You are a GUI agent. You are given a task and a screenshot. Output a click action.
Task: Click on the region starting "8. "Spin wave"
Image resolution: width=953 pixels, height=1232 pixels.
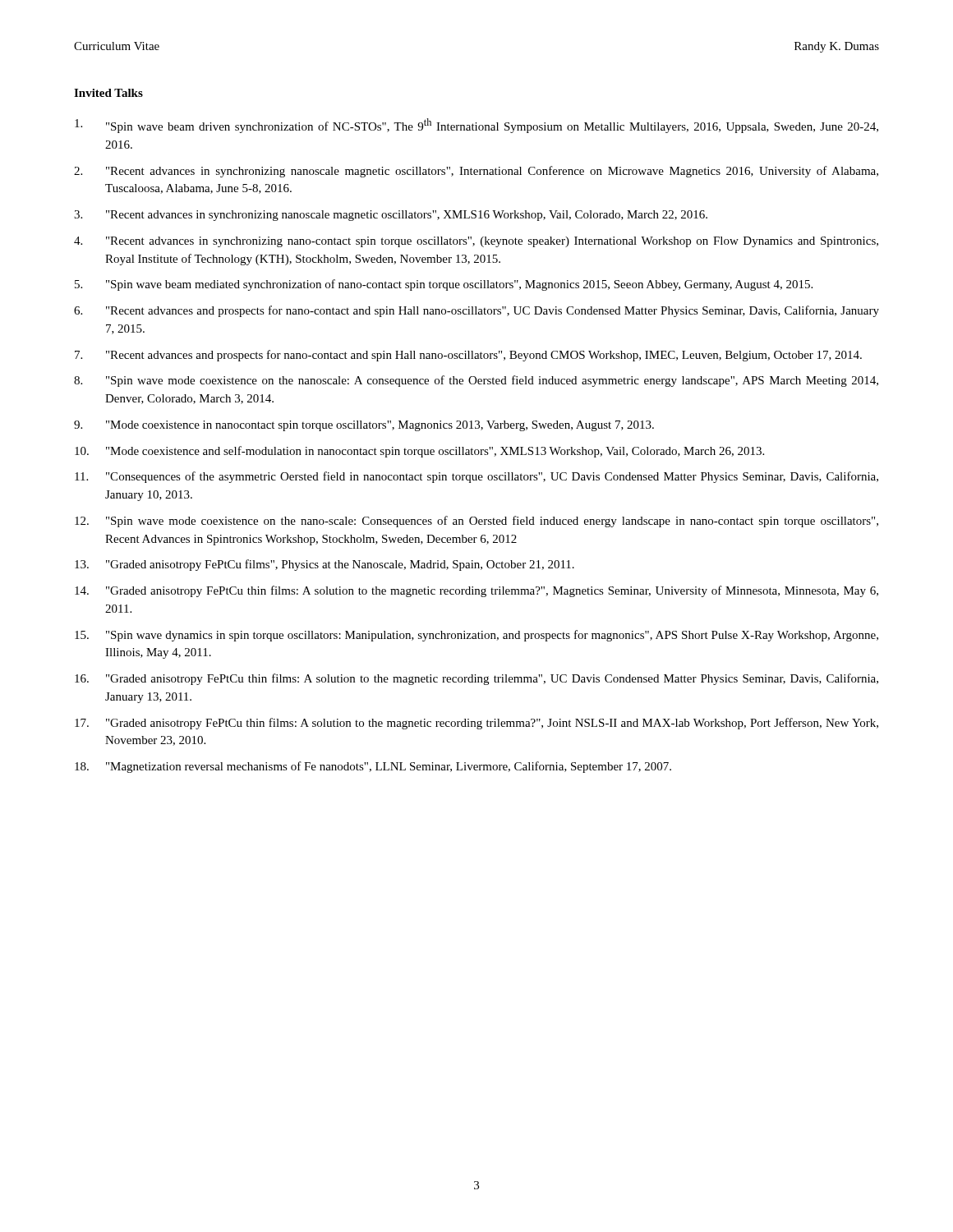(476, 390)
